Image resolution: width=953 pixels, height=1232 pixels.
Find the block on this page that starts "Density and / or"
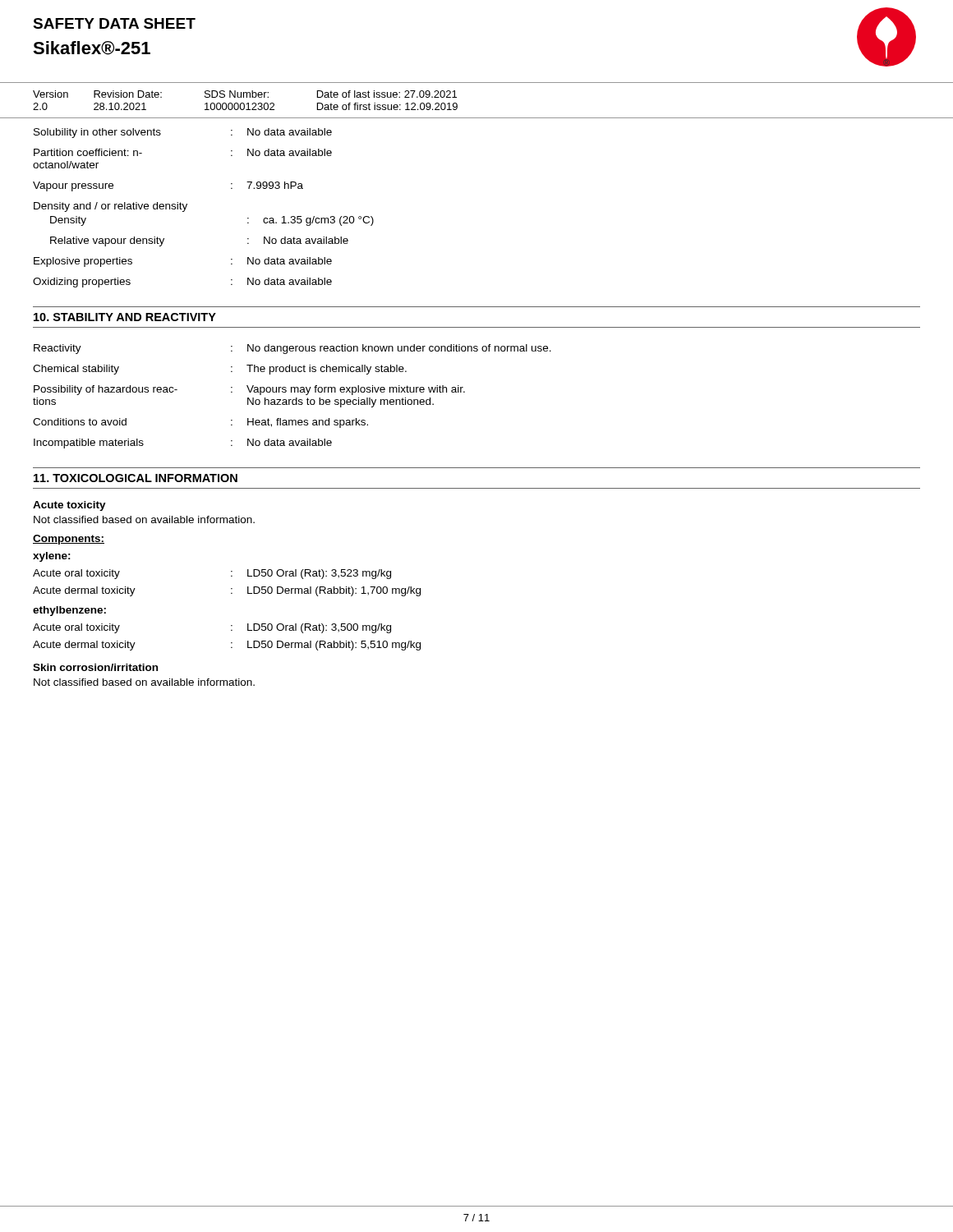(x=110, y=207)
